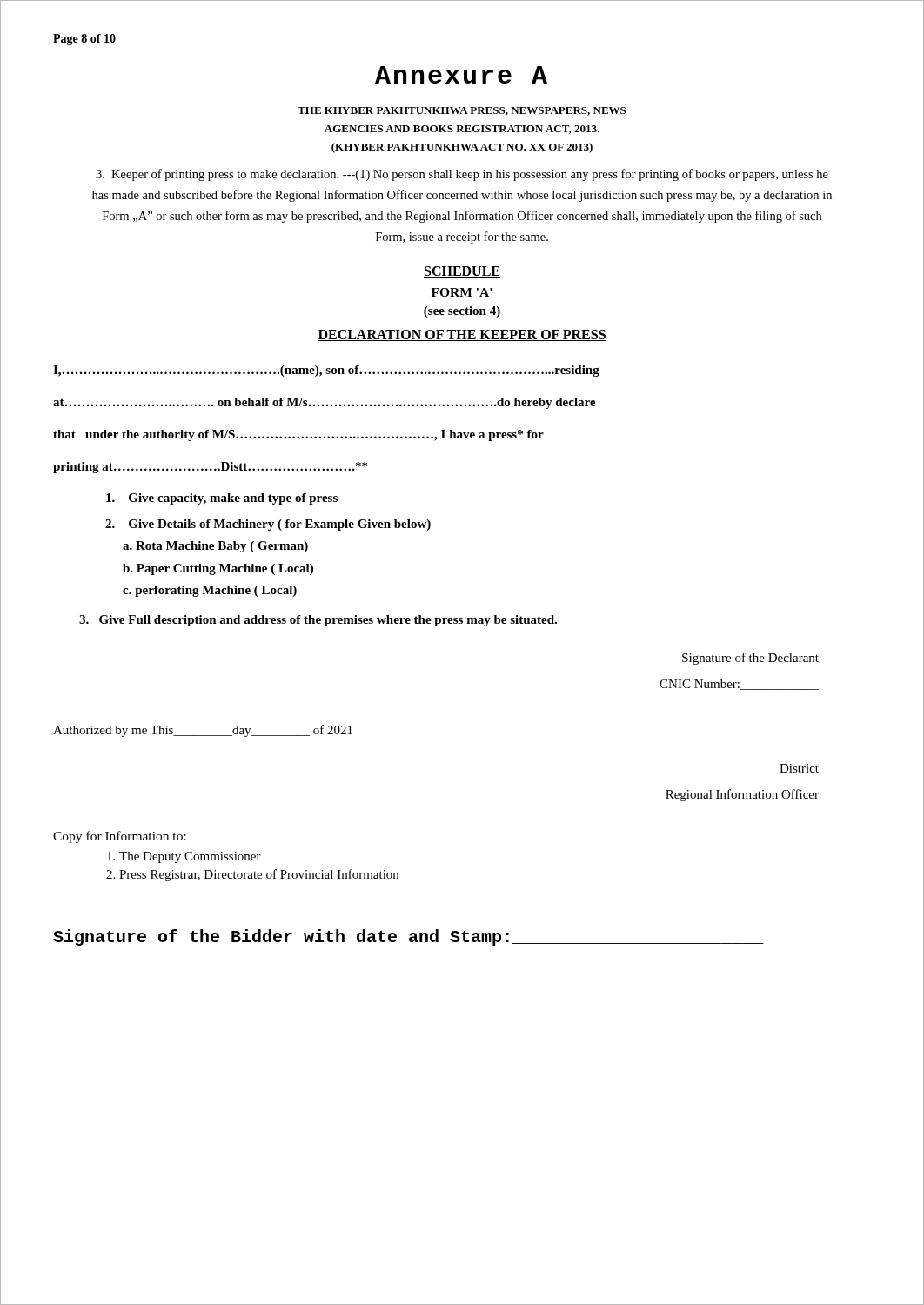This screenshot has width=924, height=1305.
Task: Select the text that reads "(see section 4)"
Action: coord(462,311)
